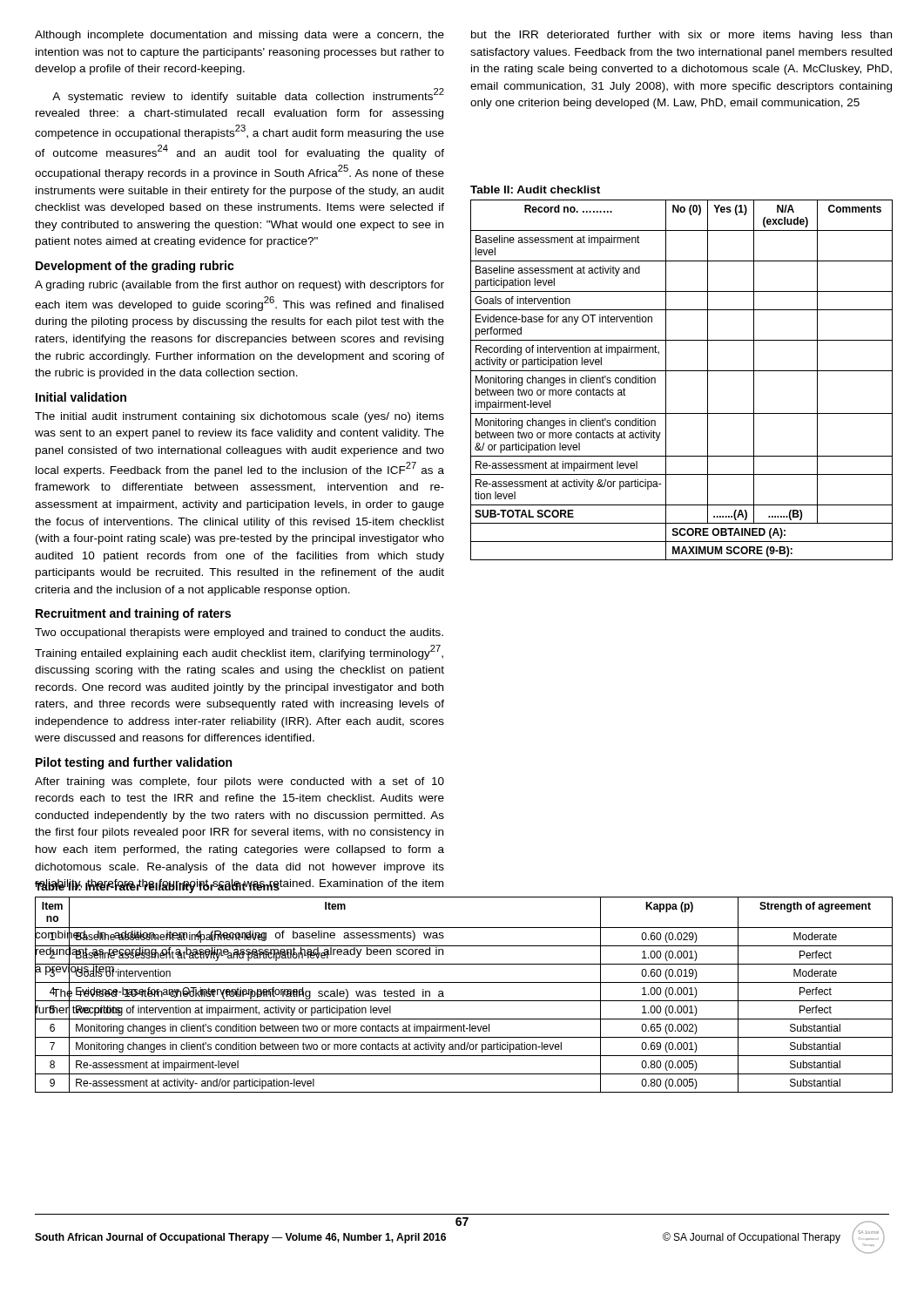Locate the caption that opens with "Table III: Inter-rater reliability for audit"
Viewport: 924px width, 1307px height.
[x=157, y=887]
